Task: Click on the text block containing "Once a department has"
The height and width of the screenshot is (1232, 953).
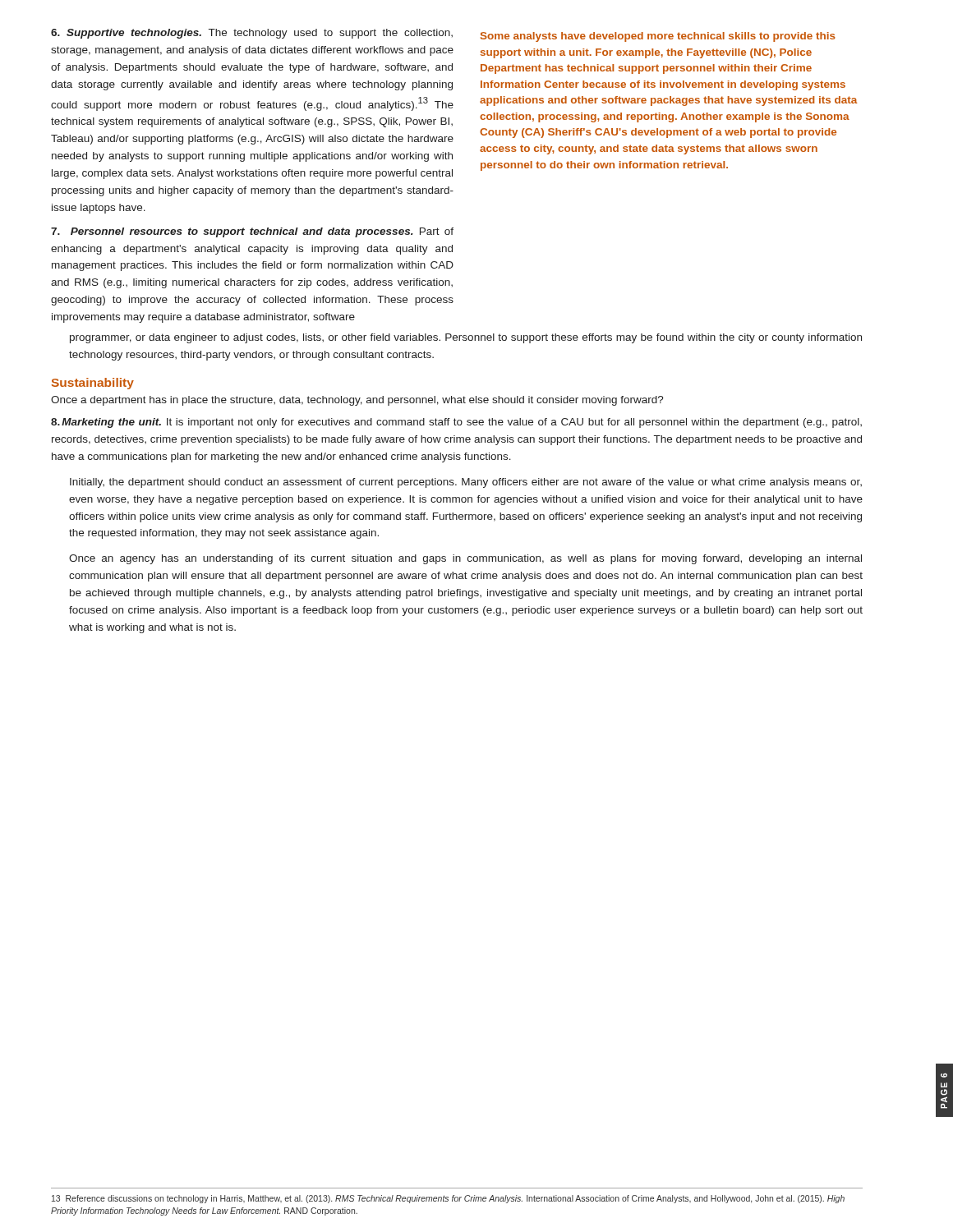Action: [357, 400]
